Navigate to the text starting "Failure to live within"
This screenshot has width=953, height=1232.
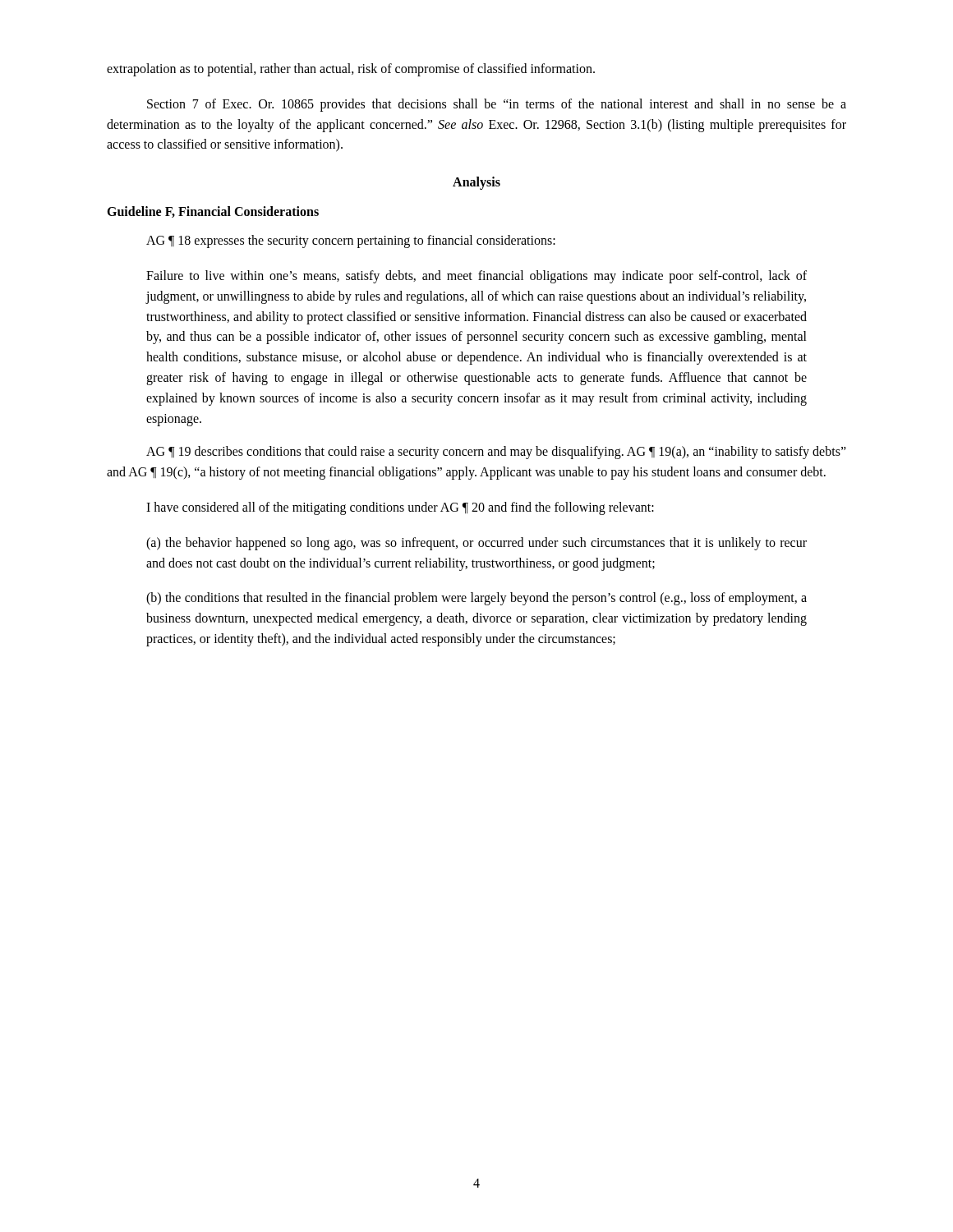point(476,347)
